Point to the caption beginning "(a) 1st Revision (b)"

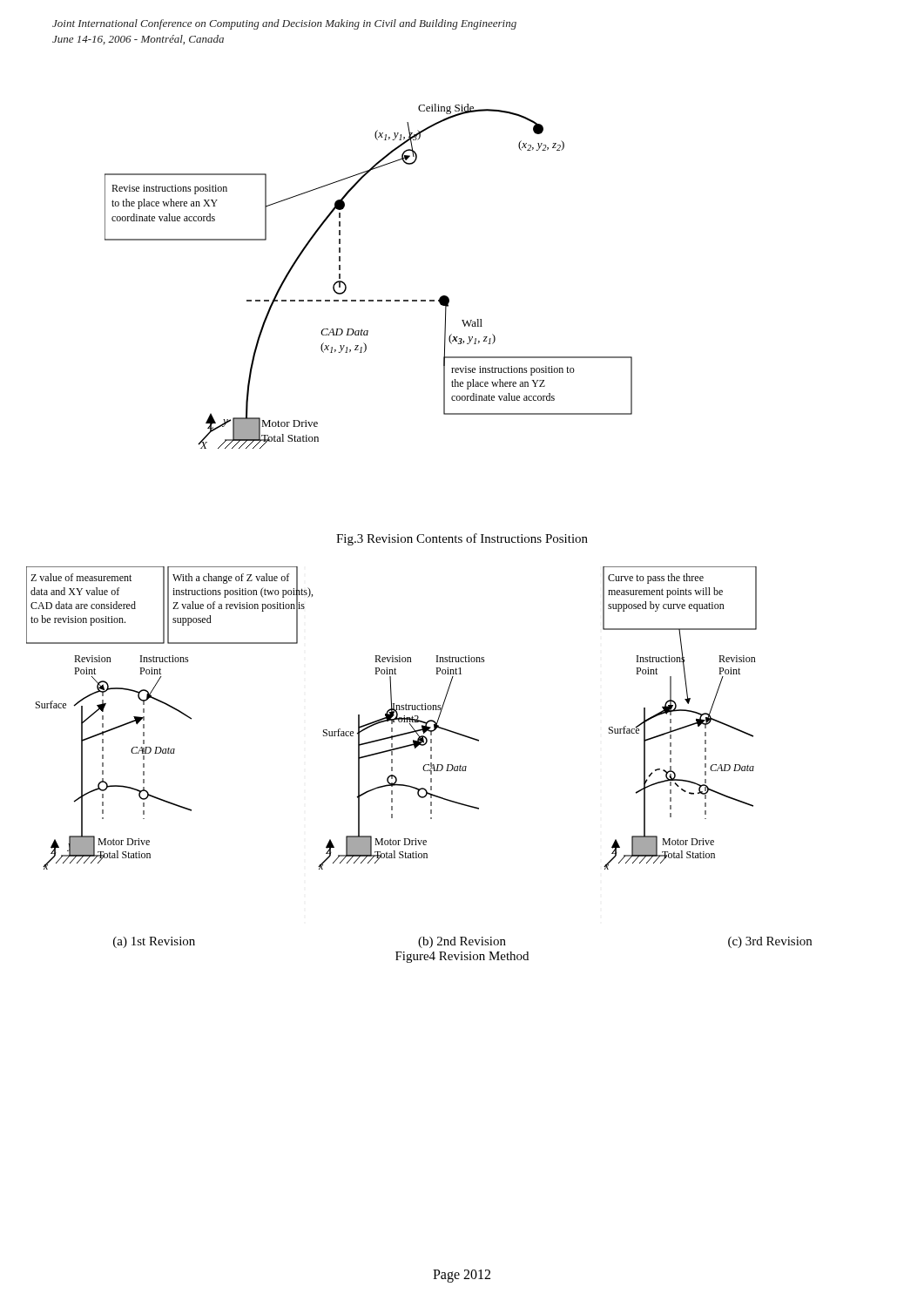[462, 949]
